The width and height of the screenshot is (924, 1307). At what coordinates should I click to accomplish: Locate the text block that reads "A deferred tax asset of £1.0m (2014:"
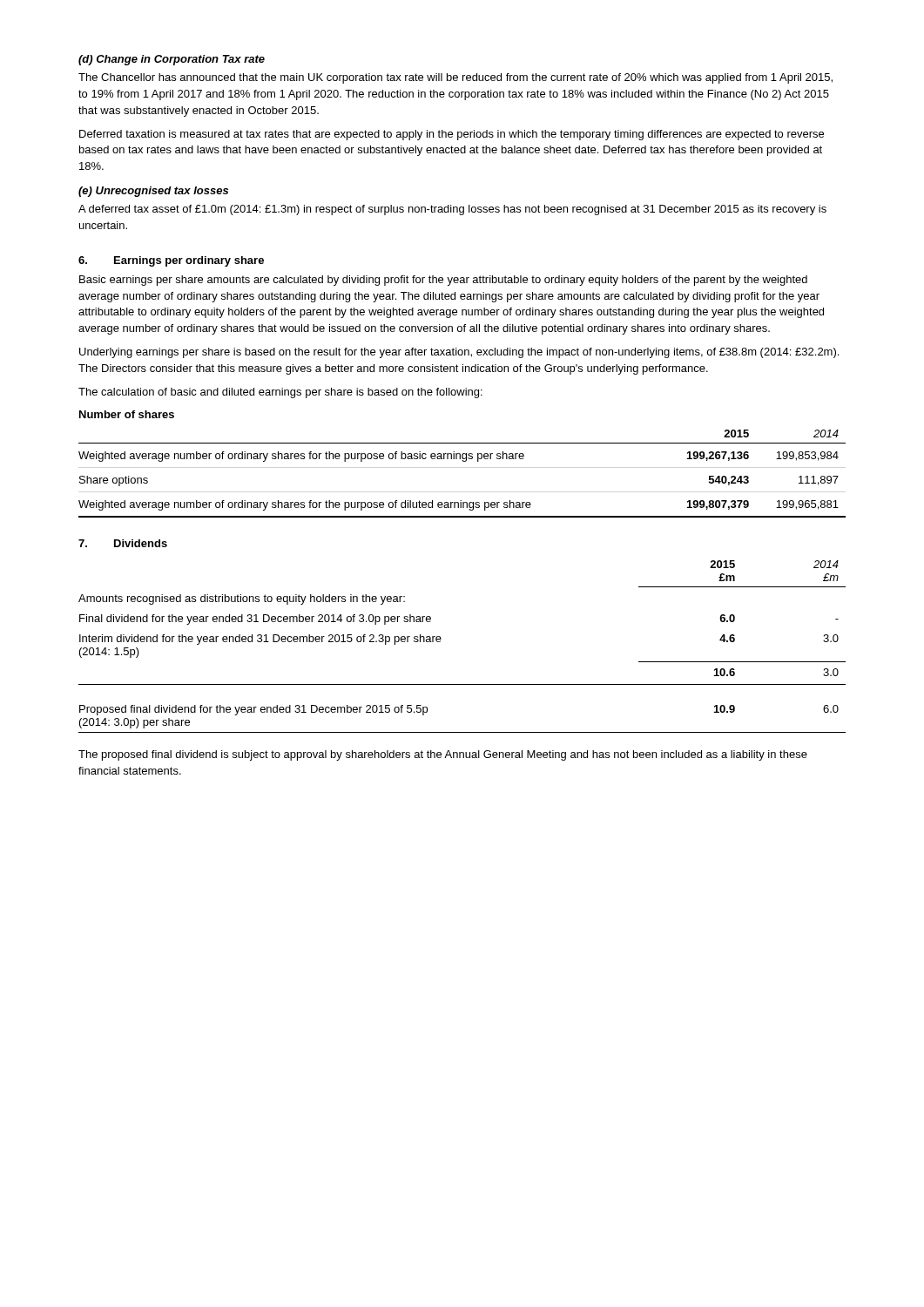pos(462,218)
